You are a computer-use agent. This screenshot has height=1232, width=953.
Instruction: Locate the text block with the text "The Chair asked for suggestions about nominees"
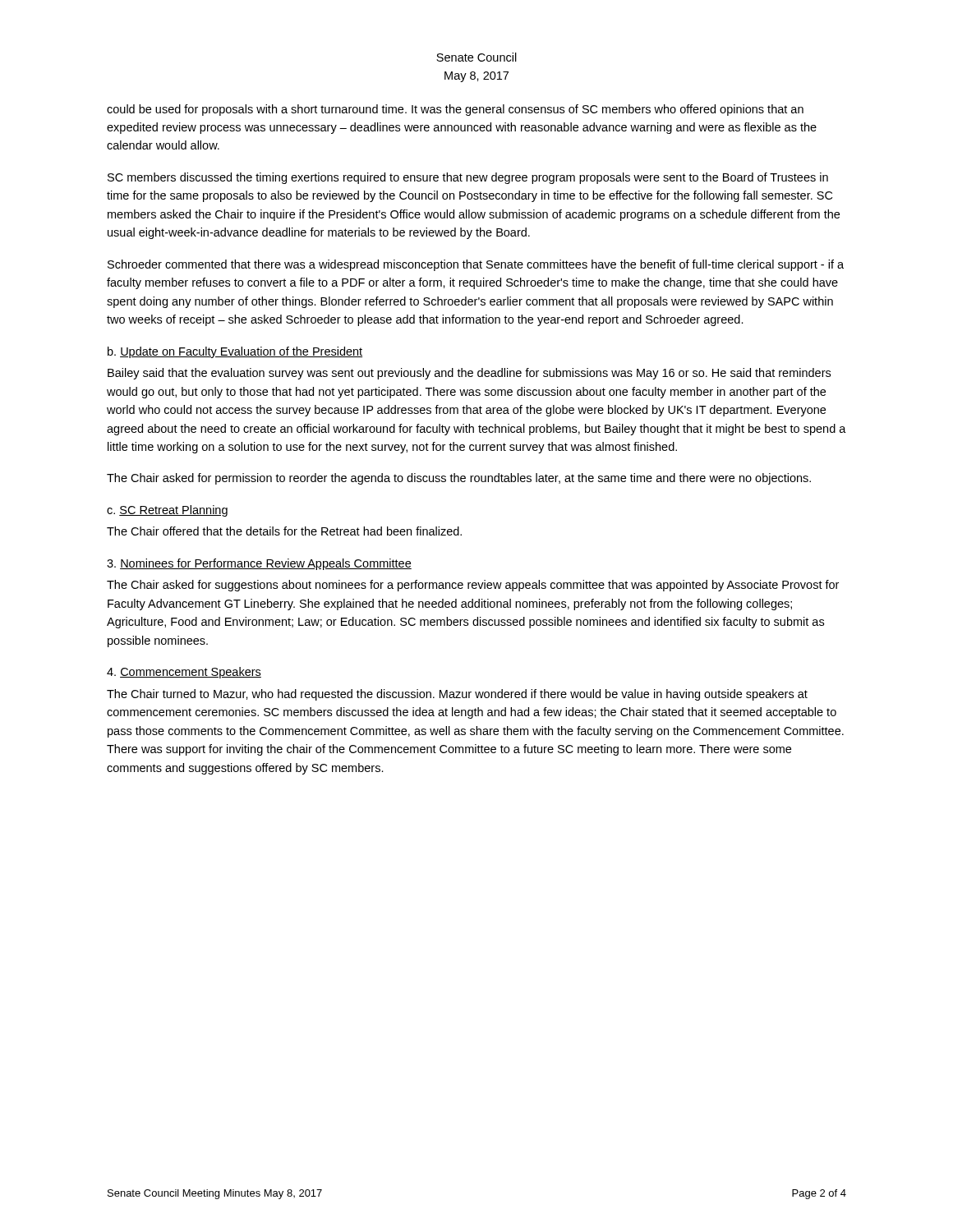[473, 613]
